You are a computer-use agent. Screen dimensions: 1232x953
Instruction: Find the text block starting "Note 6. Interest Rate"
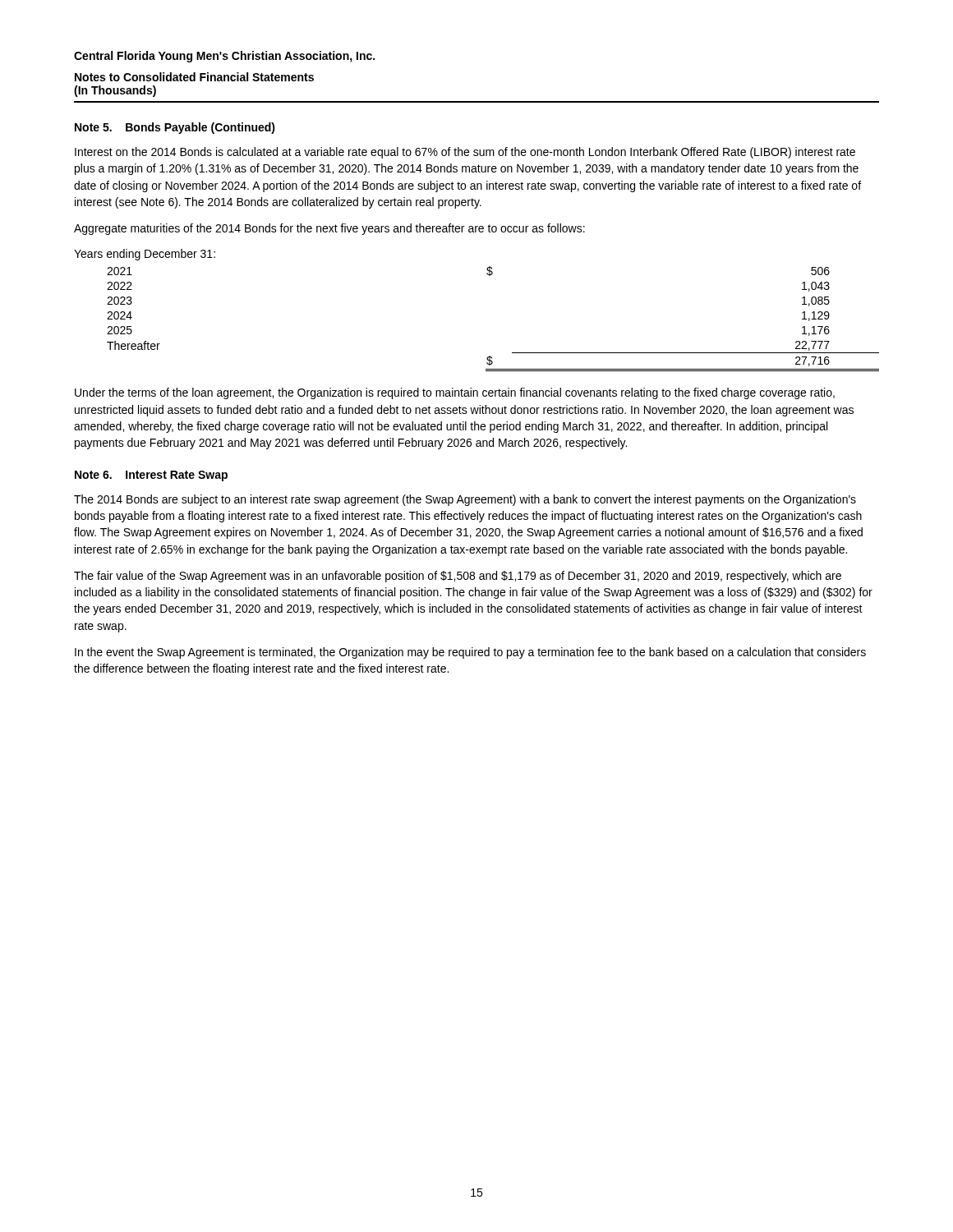(151, 474)
